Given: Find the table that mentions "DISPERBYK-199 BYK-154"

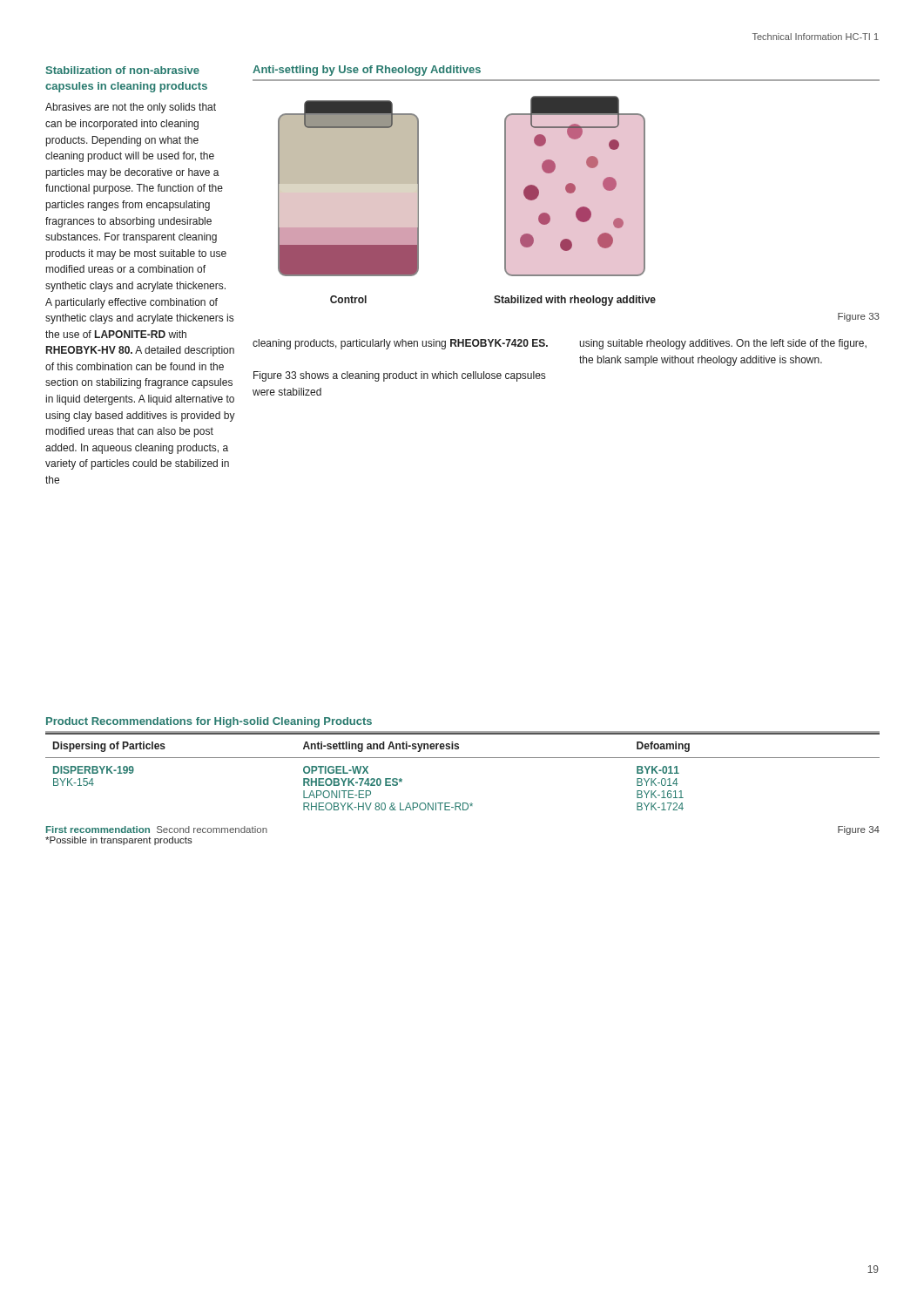Looking at the screenshot, I should pyautogui.click(x=462, y=776).
